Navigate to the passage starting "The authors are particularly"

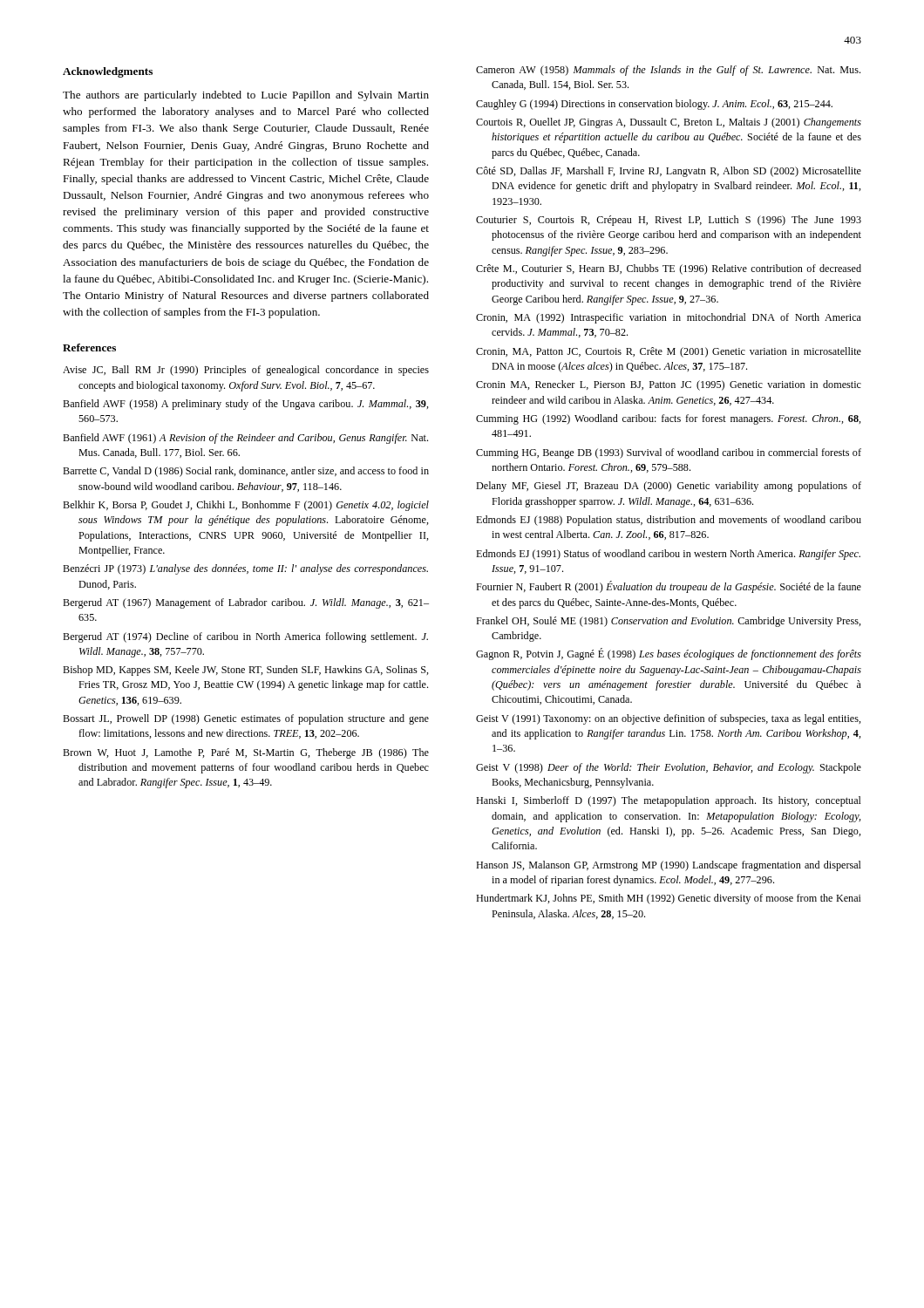point(246,203)
